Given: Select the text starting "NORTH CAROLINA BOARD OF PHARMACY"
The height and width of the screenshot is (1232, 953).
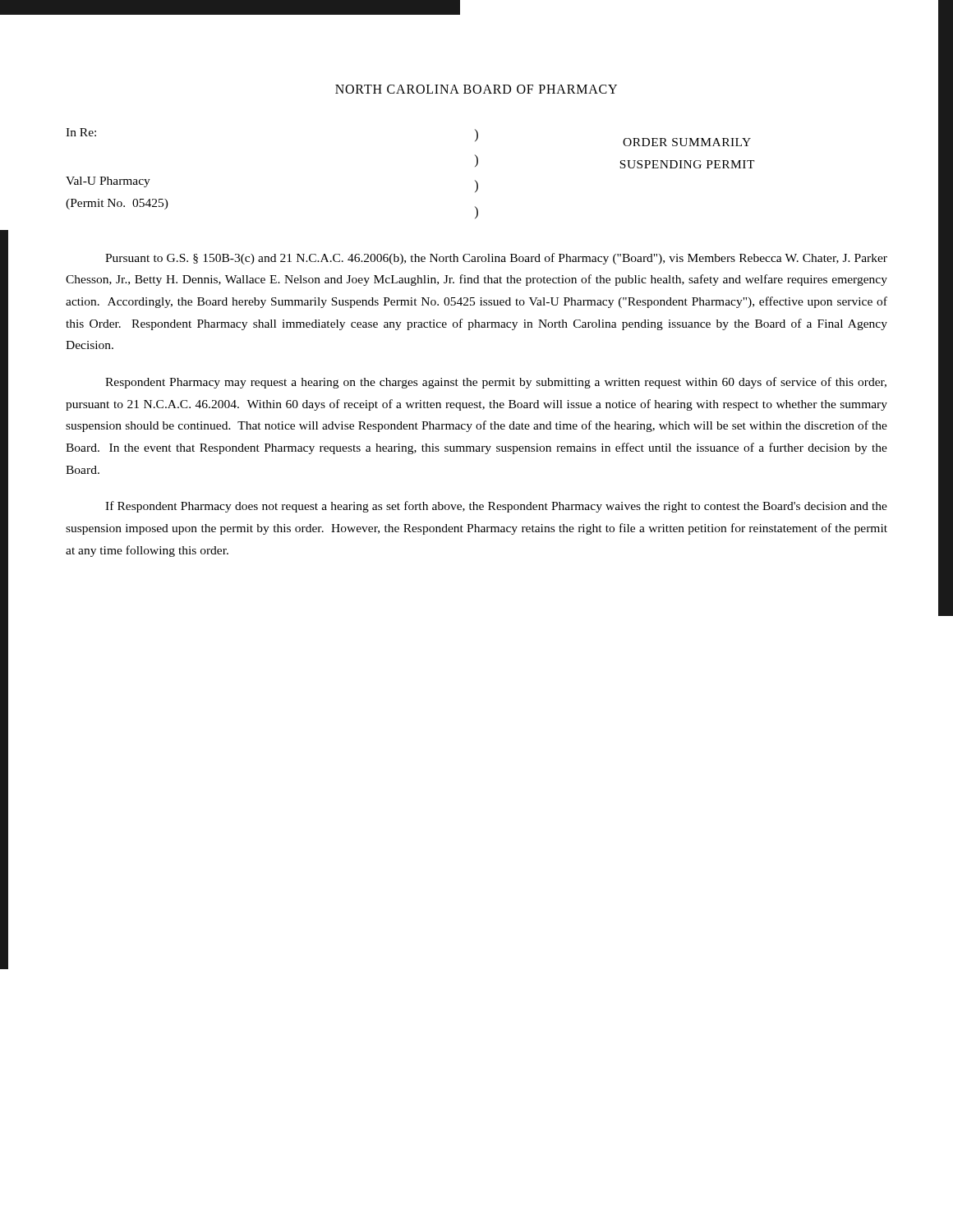Looking at the screenshot, I should coord(476,90).
